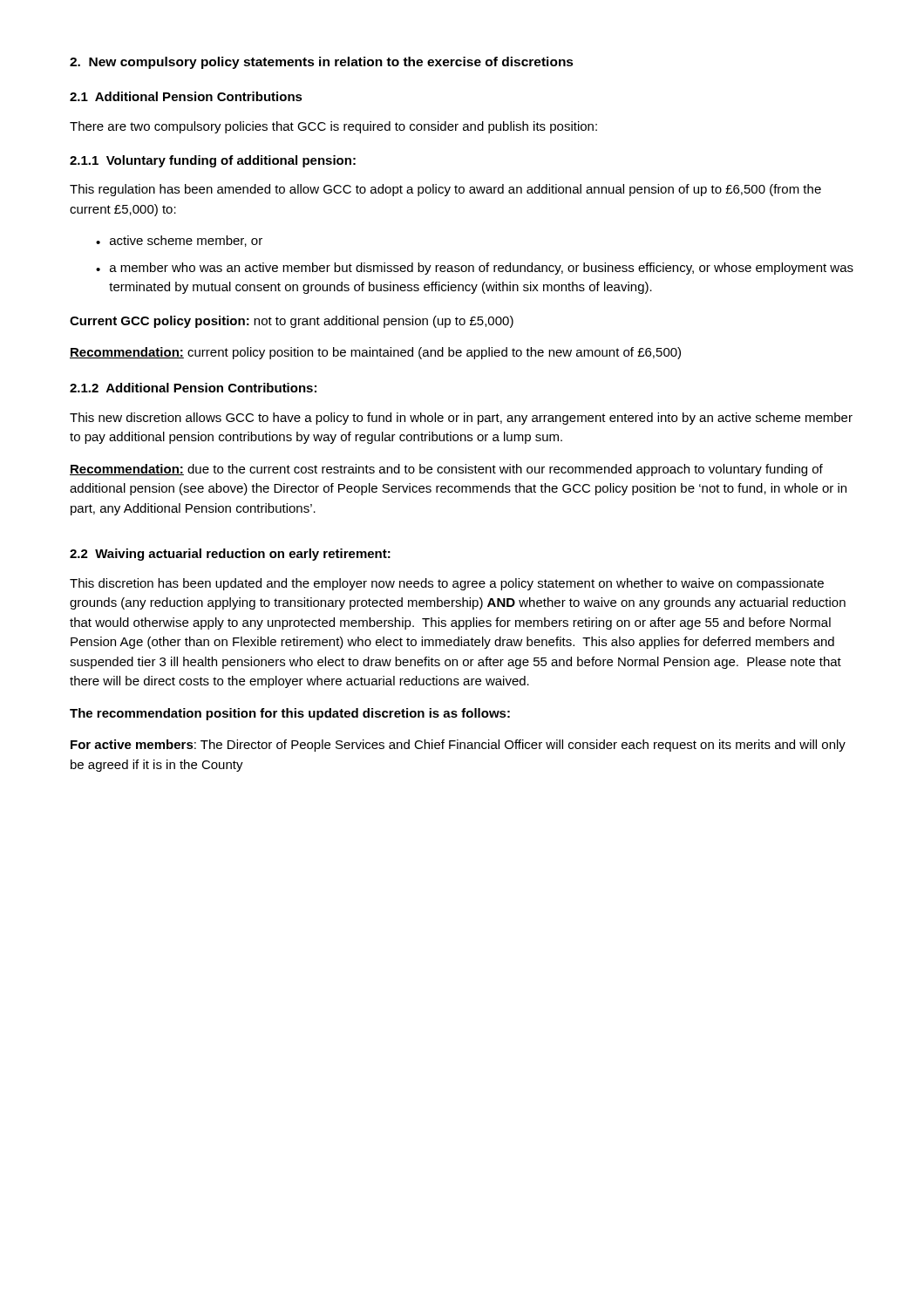Screen dimensions: 1308x924
Task: Select the element starting "2. New compulsory policy statements in relation"
Action: (322, 61)
